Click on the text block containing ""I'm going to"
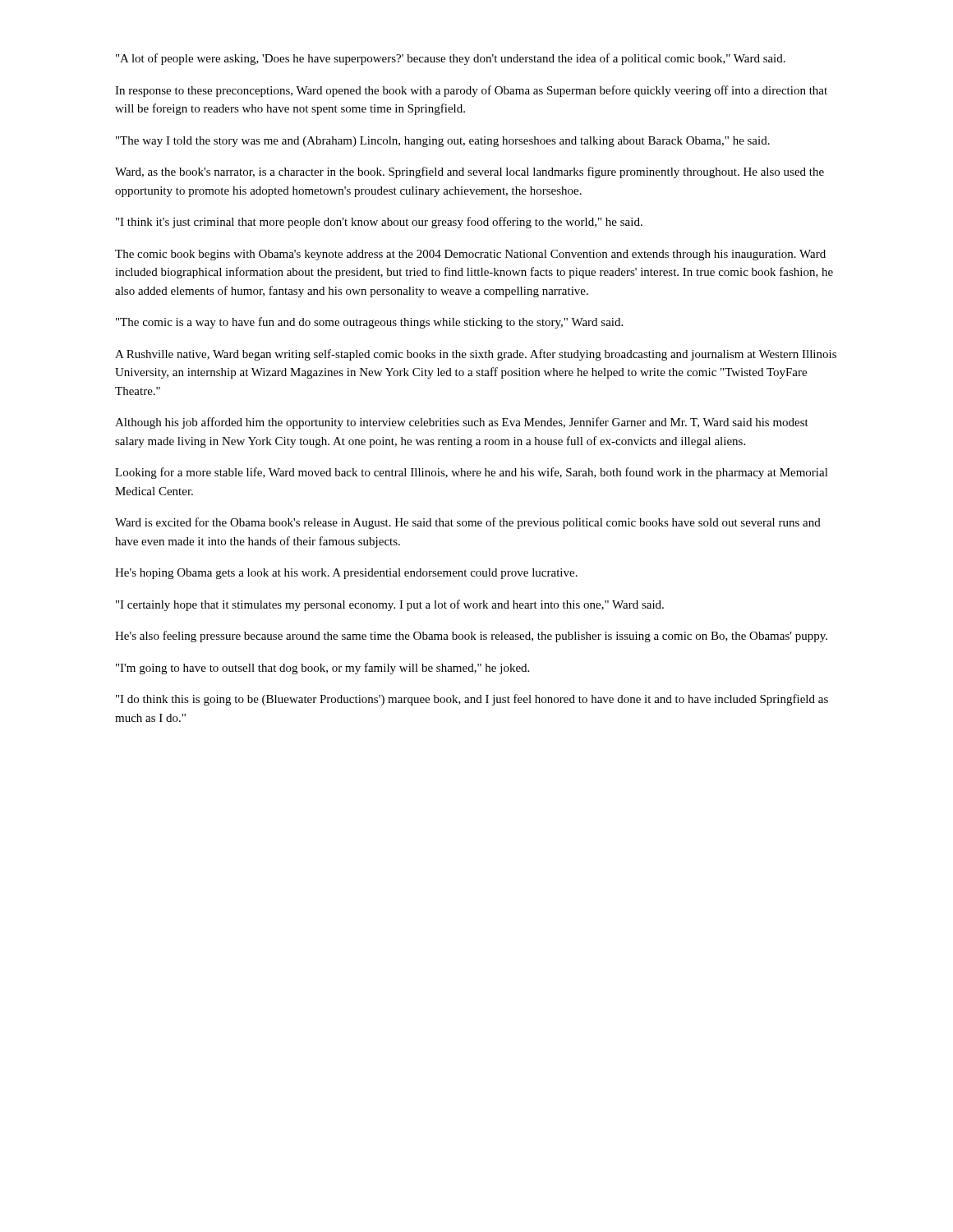The height and width of the screenshot is (1232, 953). pos(323,667)
